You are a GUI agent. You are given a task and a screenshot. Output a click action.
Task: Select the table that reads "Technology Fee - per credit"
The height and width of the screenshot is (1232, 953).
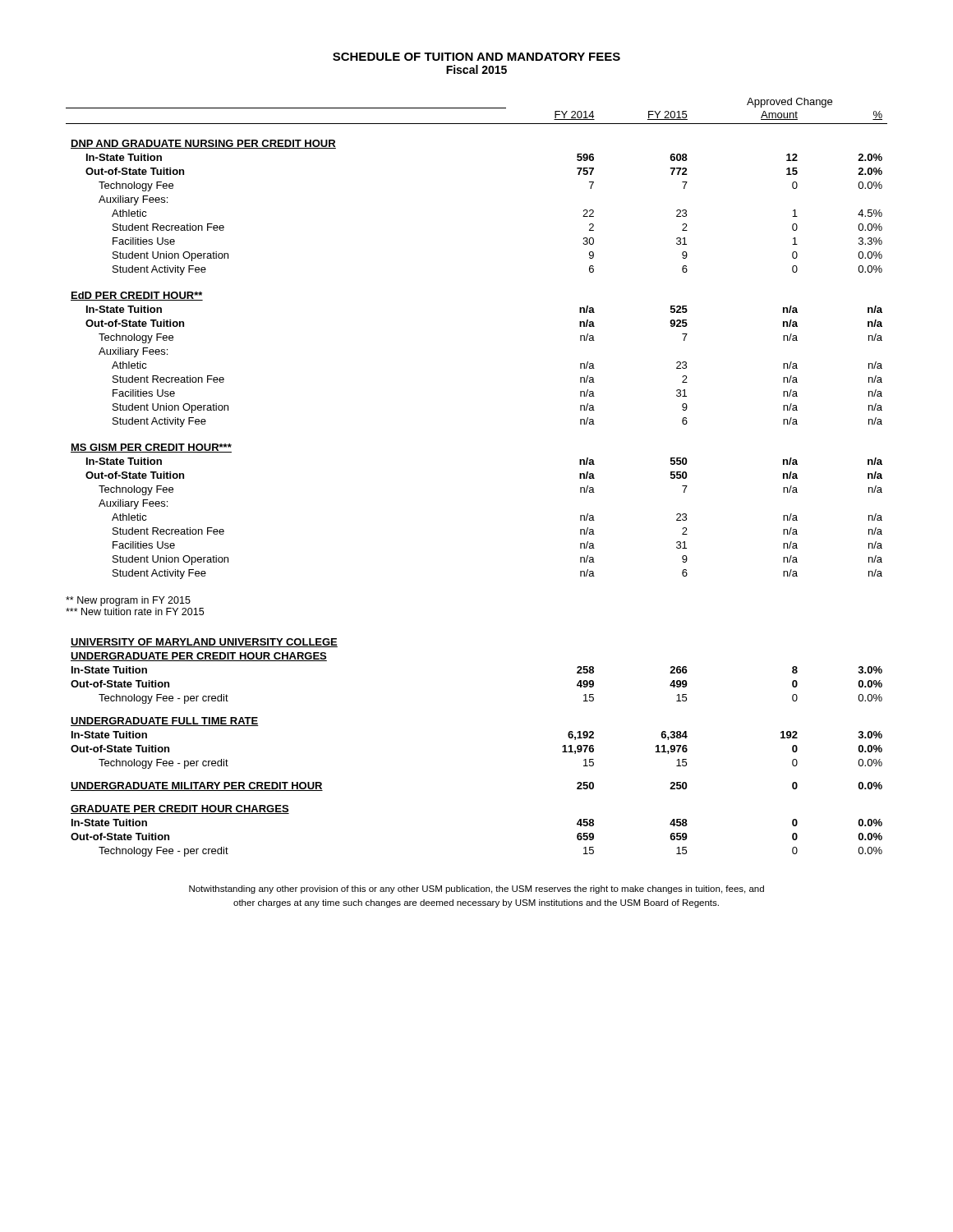[x=476, y=745]
